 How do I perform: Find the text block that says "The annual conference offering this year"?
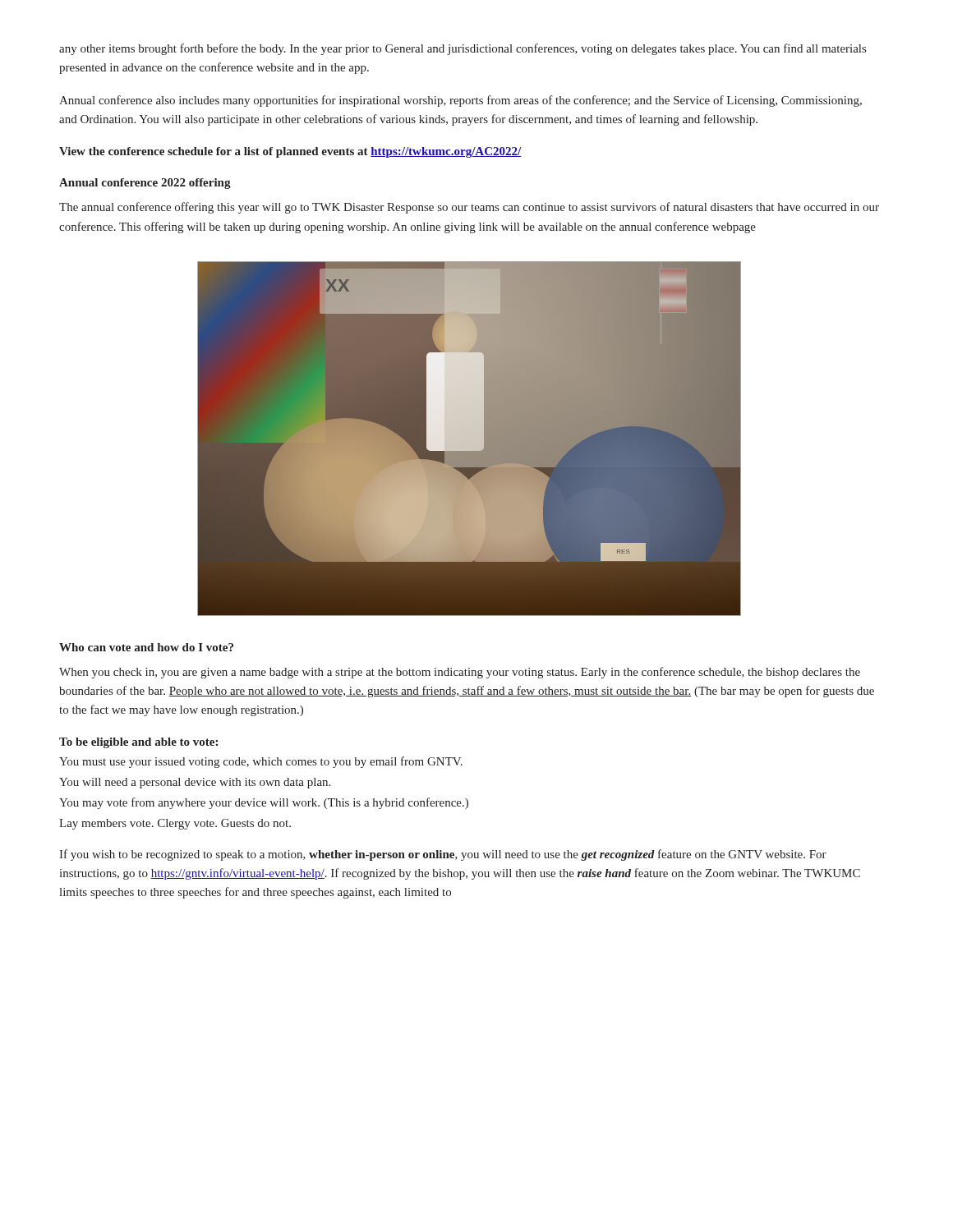tap(469, 217)
